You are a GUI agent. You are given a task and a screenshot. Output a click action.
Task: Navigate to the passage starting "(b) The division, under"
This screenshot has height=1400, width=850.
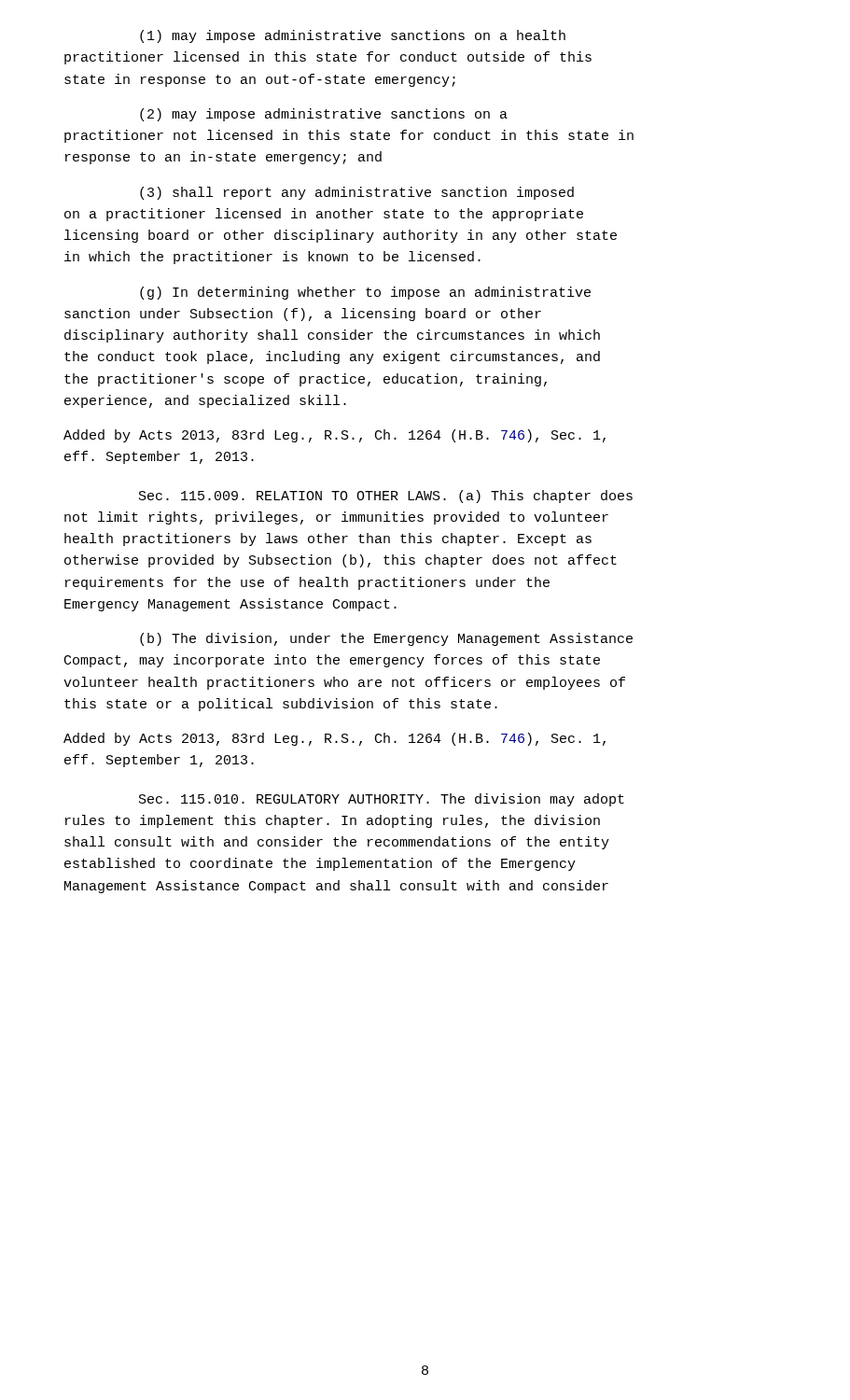(425, 672)
